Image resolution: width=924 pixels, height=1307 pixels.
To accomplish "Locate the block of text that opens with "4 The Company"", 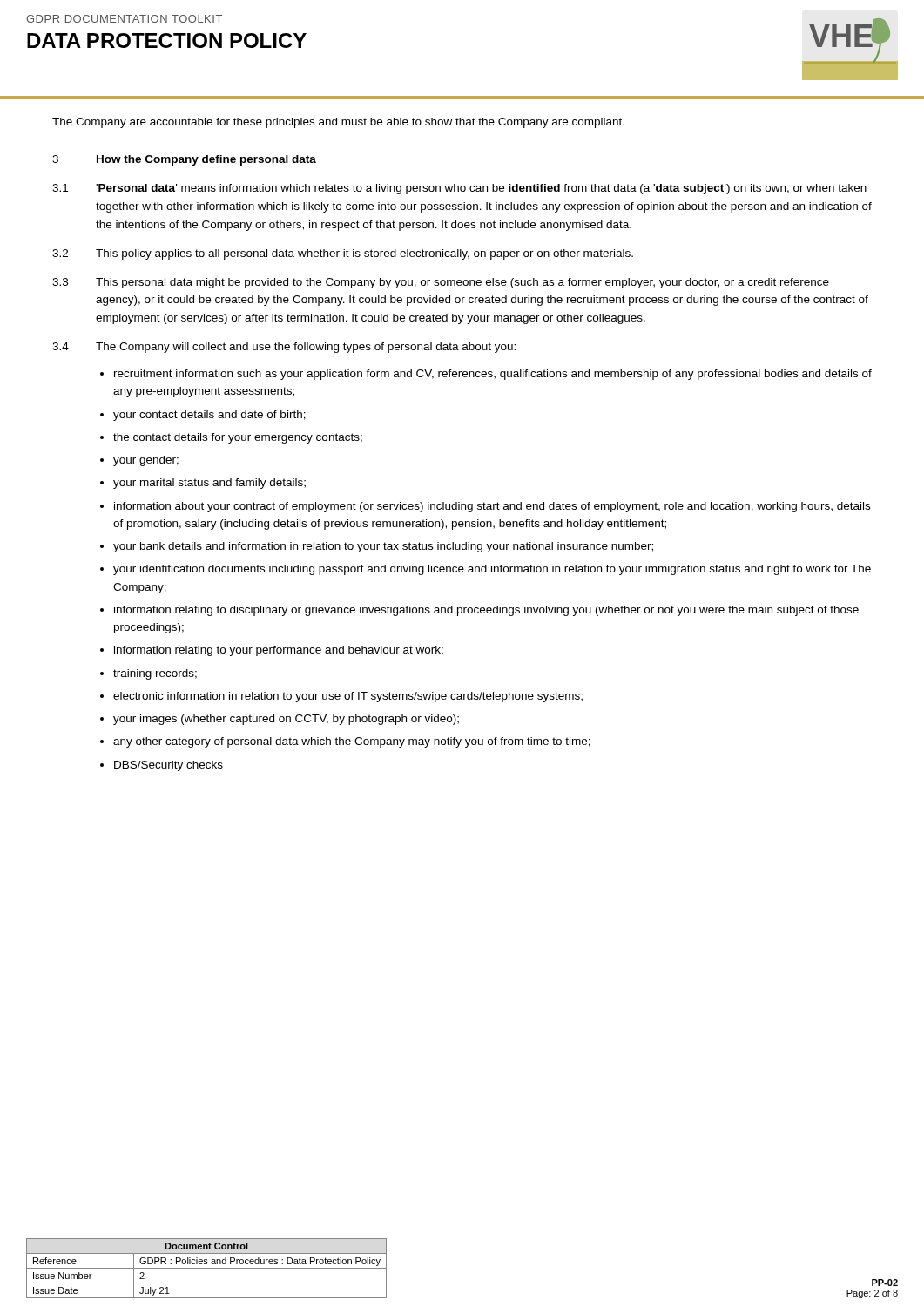I will pos(462,347).
